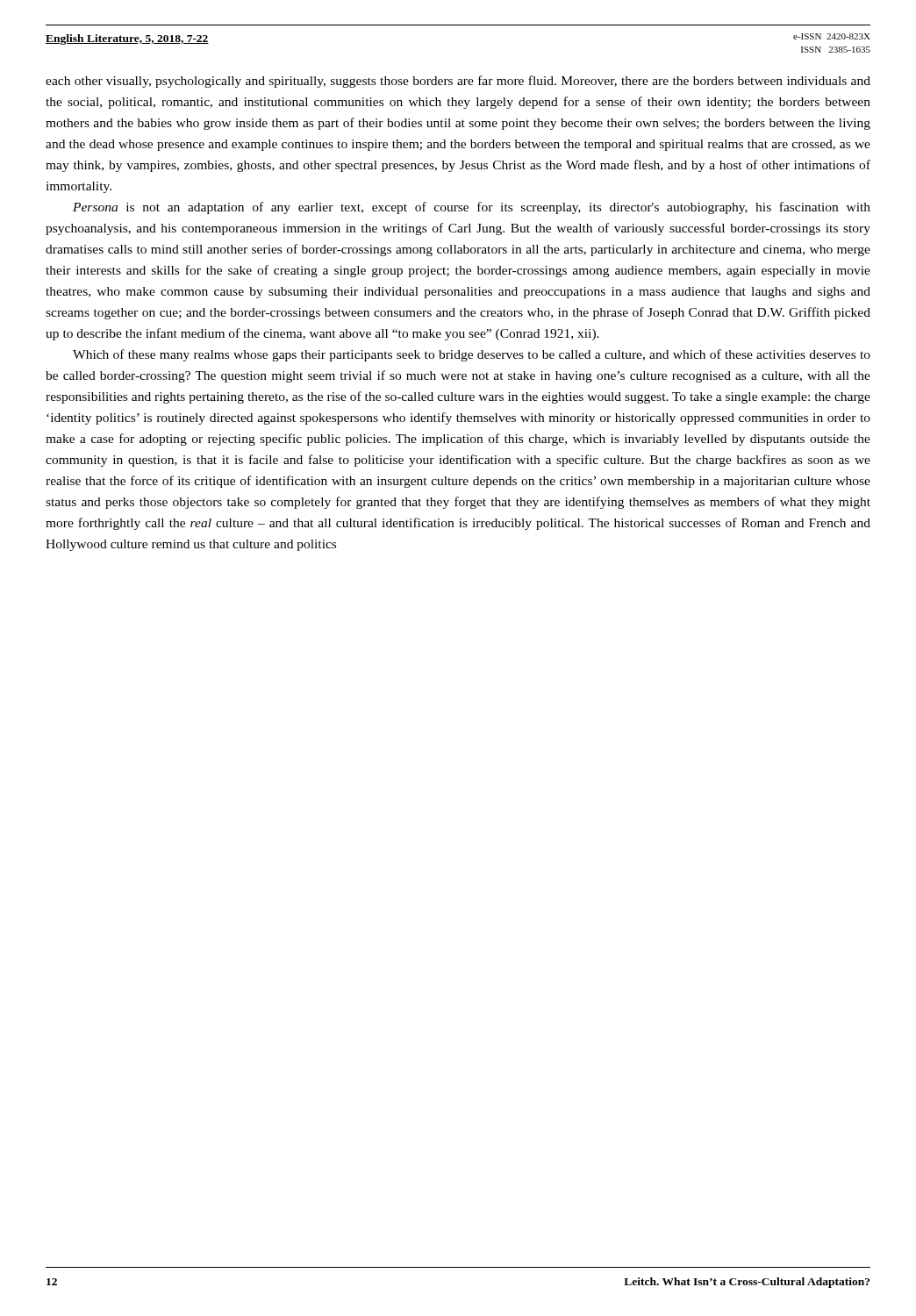916x1316 pixels.
Task: Navigate to the text block starting "Persona is not an"
Action: click(458, 270)
